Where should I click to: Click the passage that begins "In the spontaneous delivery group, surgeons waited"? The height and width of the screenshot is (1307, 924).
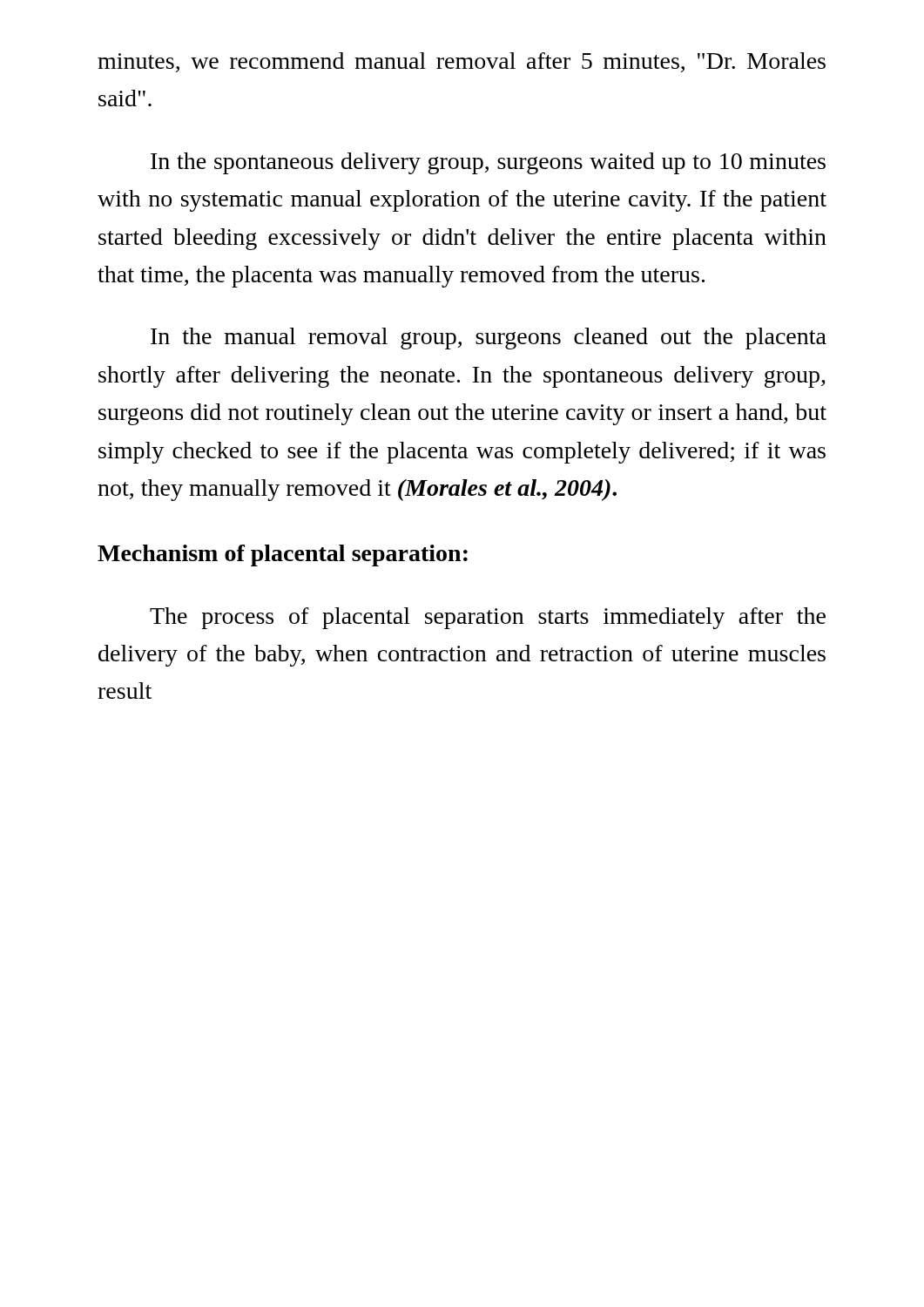462,217
